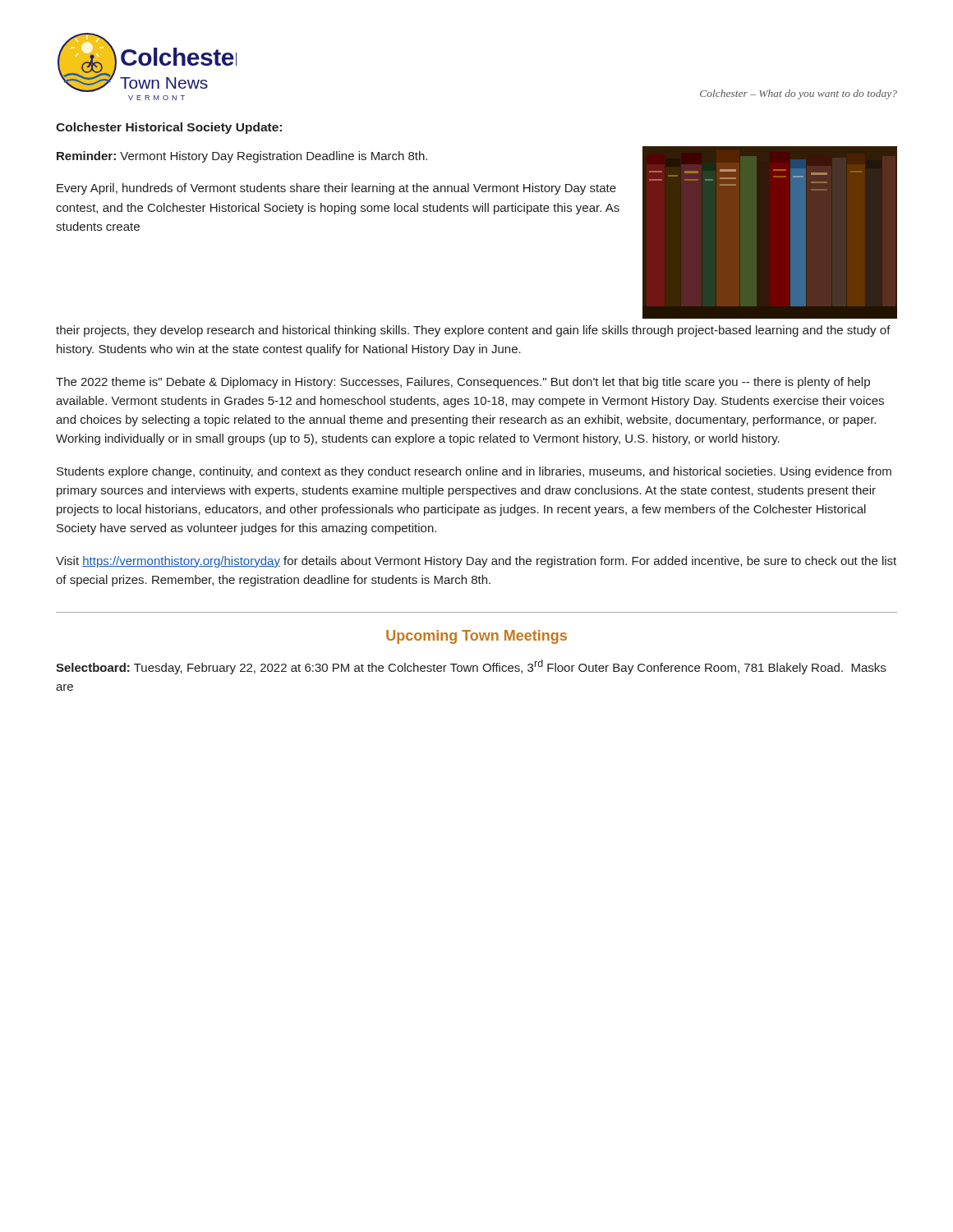The height and width of the screenshot is (1232, 953).
Task: Locate the block of text that opens with "Selectboard: Tuesday, February 22, 2022 at 6:30"
Action: coord(471,676)
